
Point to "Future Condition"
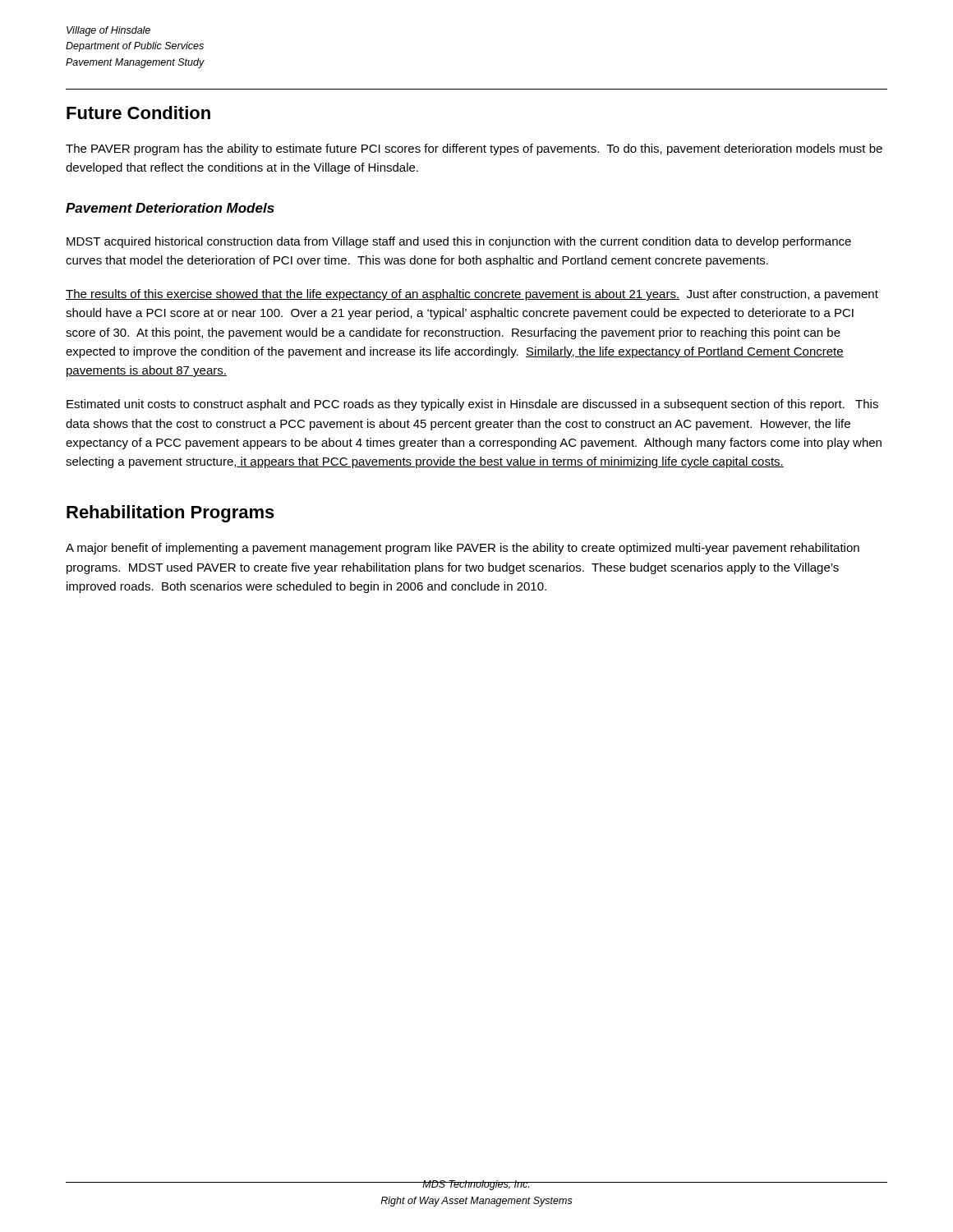[138, 113]
